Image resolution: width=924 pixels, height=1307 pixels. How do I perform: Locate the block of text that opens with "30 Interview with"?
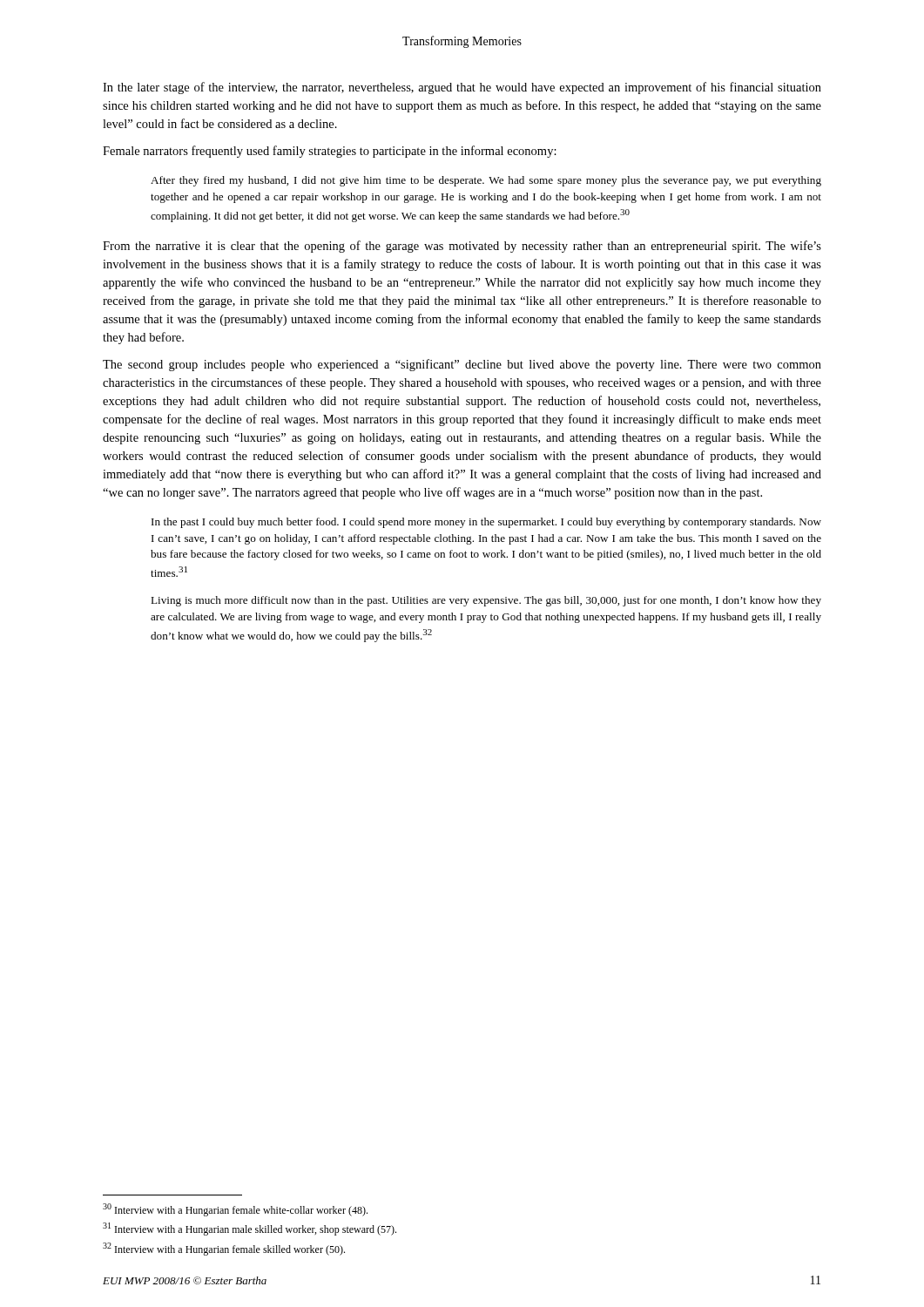(x=236, y=1209)
